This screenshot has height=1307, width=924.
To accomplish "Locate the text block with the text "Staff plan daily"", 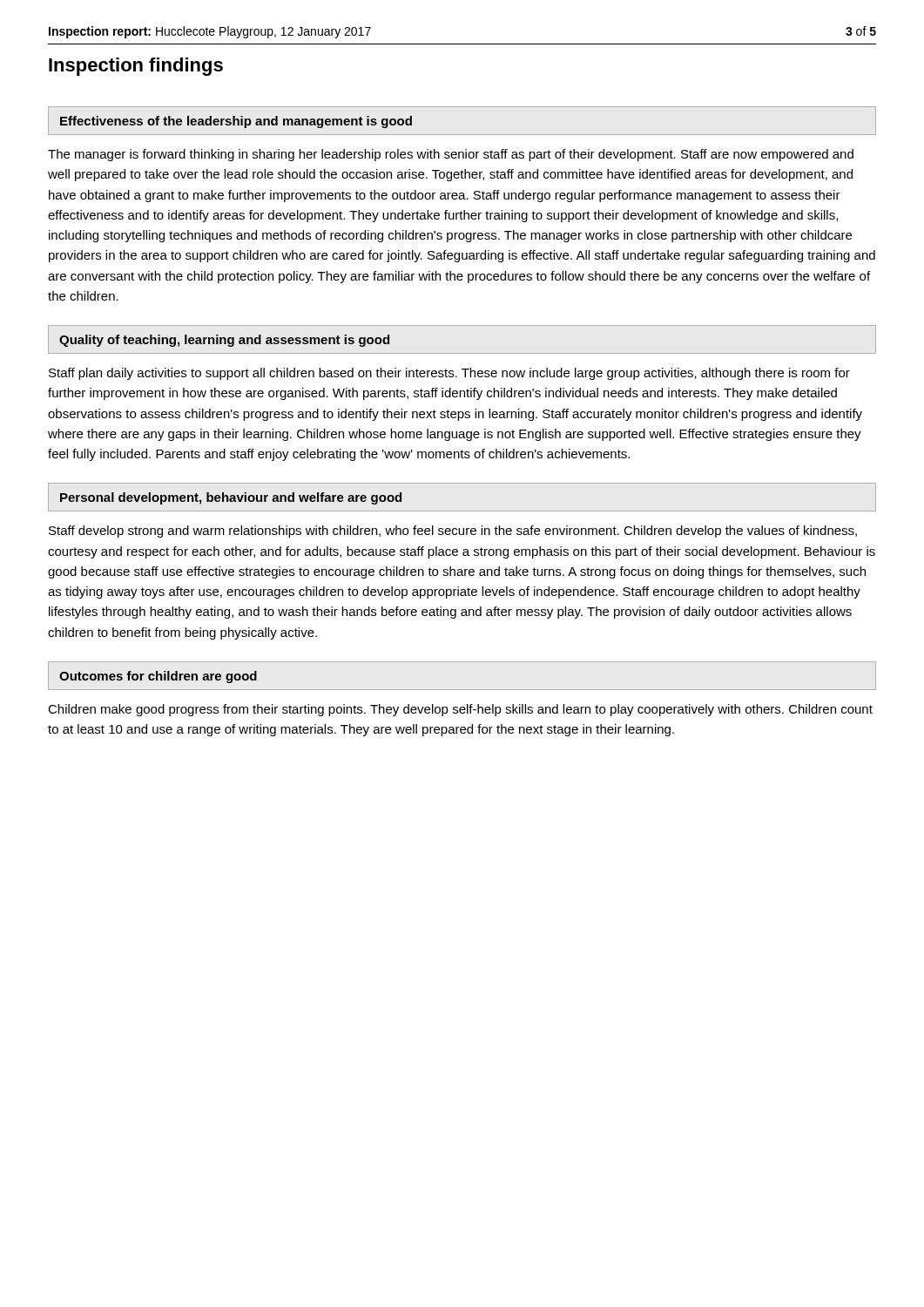I will click(x=455, y=413).
